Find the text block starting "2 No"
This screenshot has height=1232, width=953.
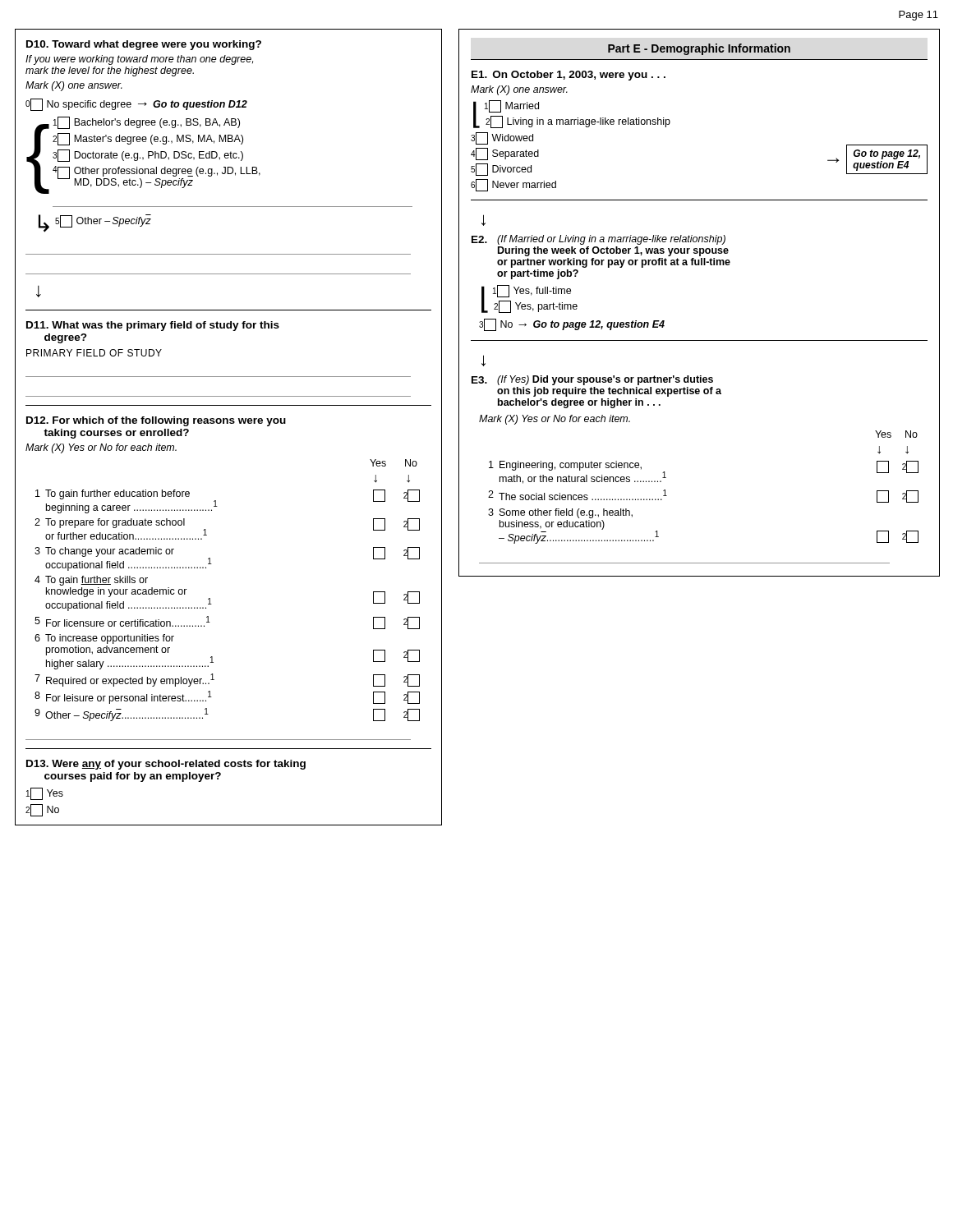[43, 811]
